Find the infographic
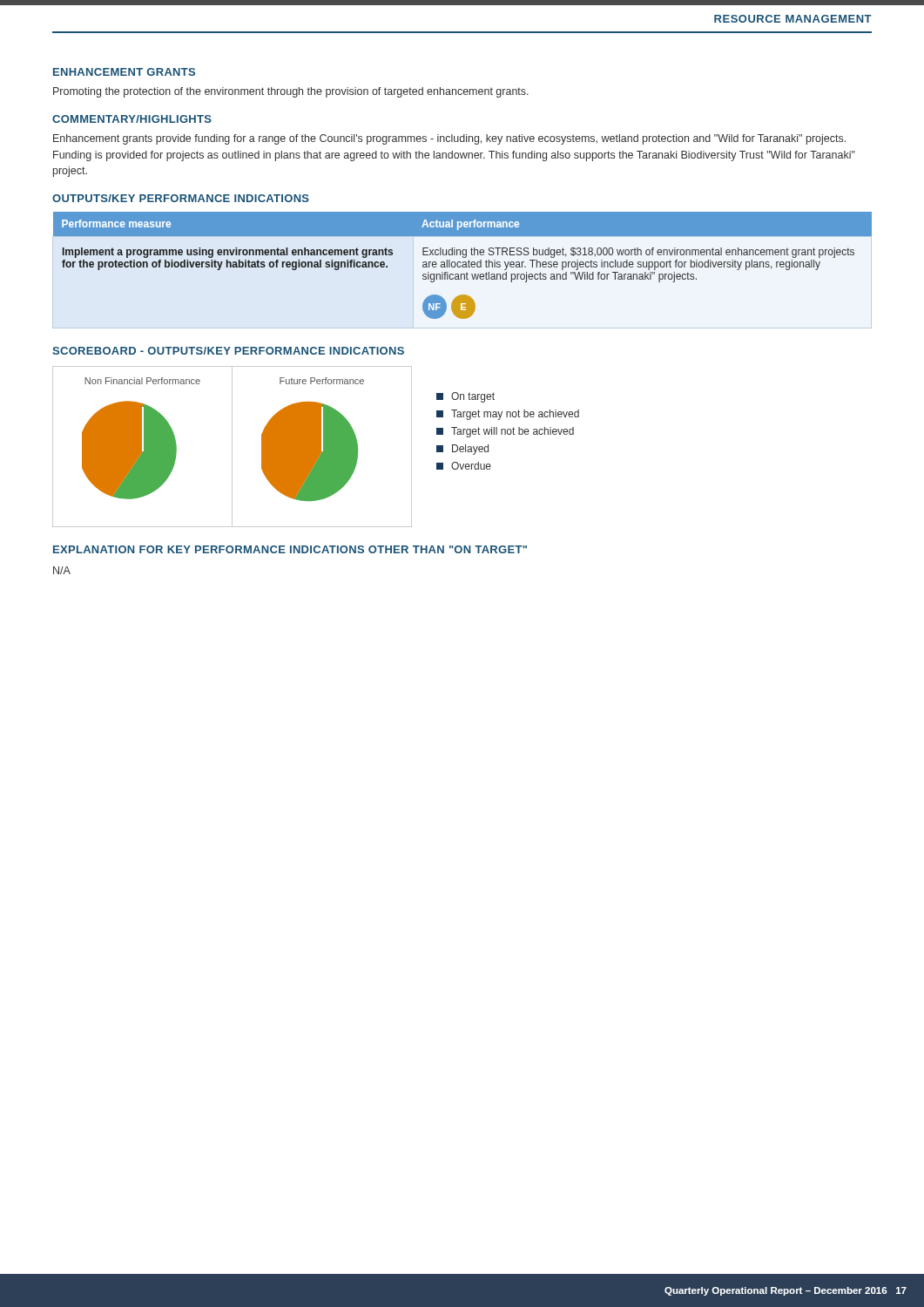 pyautogui.click(x=462, y=447)
